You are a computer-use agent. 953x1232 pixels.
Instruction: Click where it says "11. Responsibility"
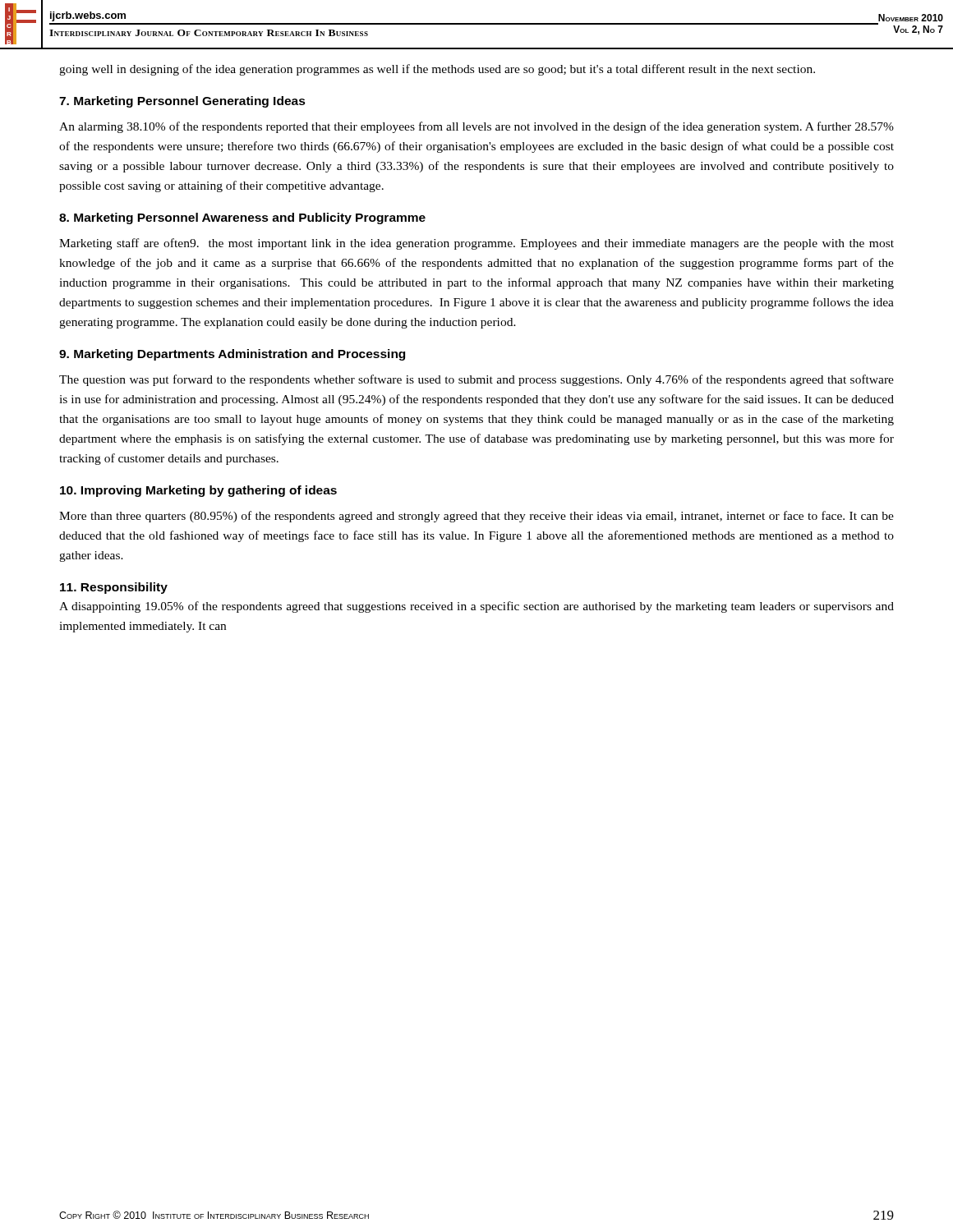pos(113,587)
